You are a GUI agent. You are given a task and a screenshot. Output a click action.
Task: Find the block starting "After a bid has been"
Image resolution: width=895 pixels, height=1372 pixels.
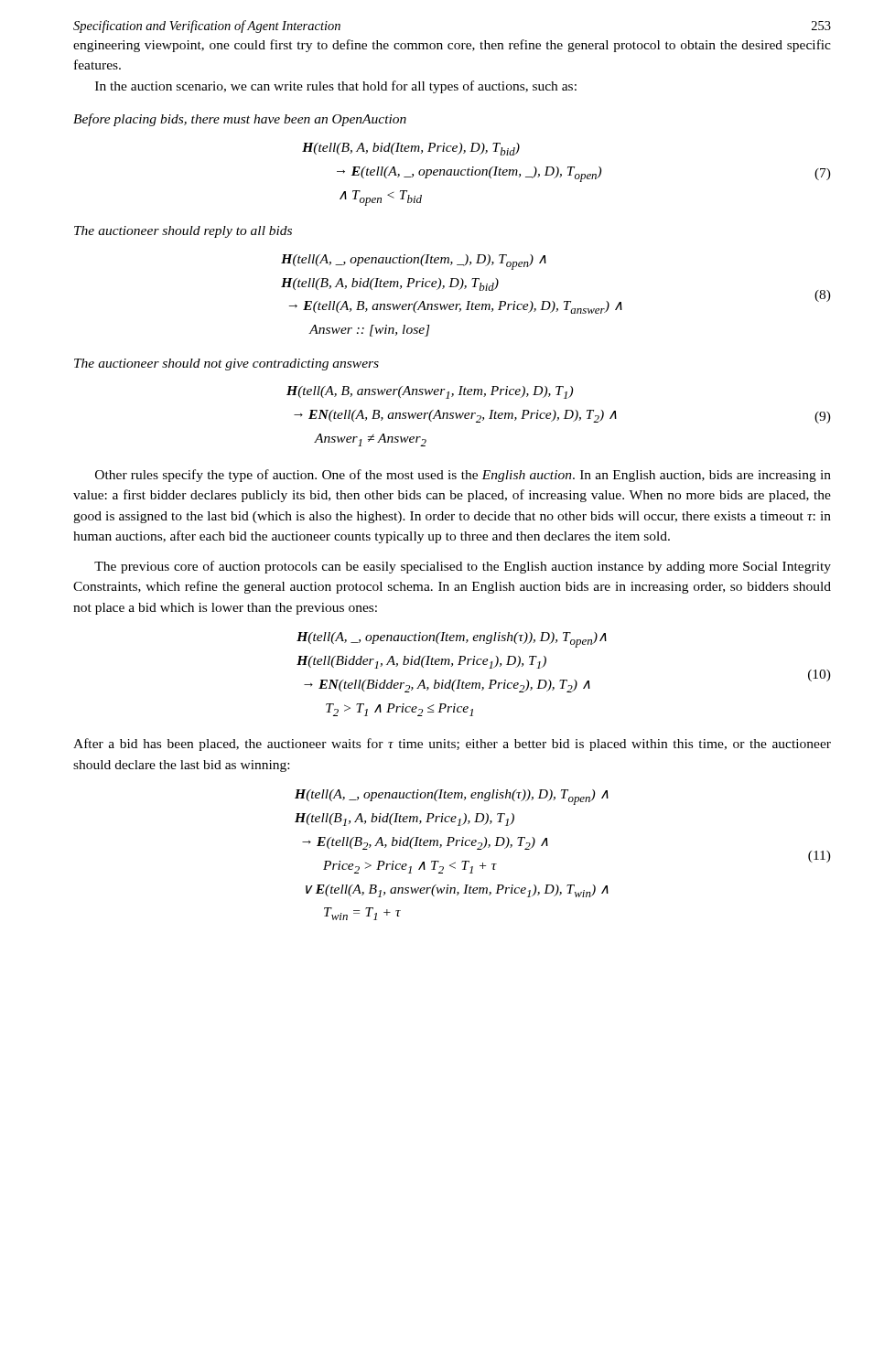(452, 754)
